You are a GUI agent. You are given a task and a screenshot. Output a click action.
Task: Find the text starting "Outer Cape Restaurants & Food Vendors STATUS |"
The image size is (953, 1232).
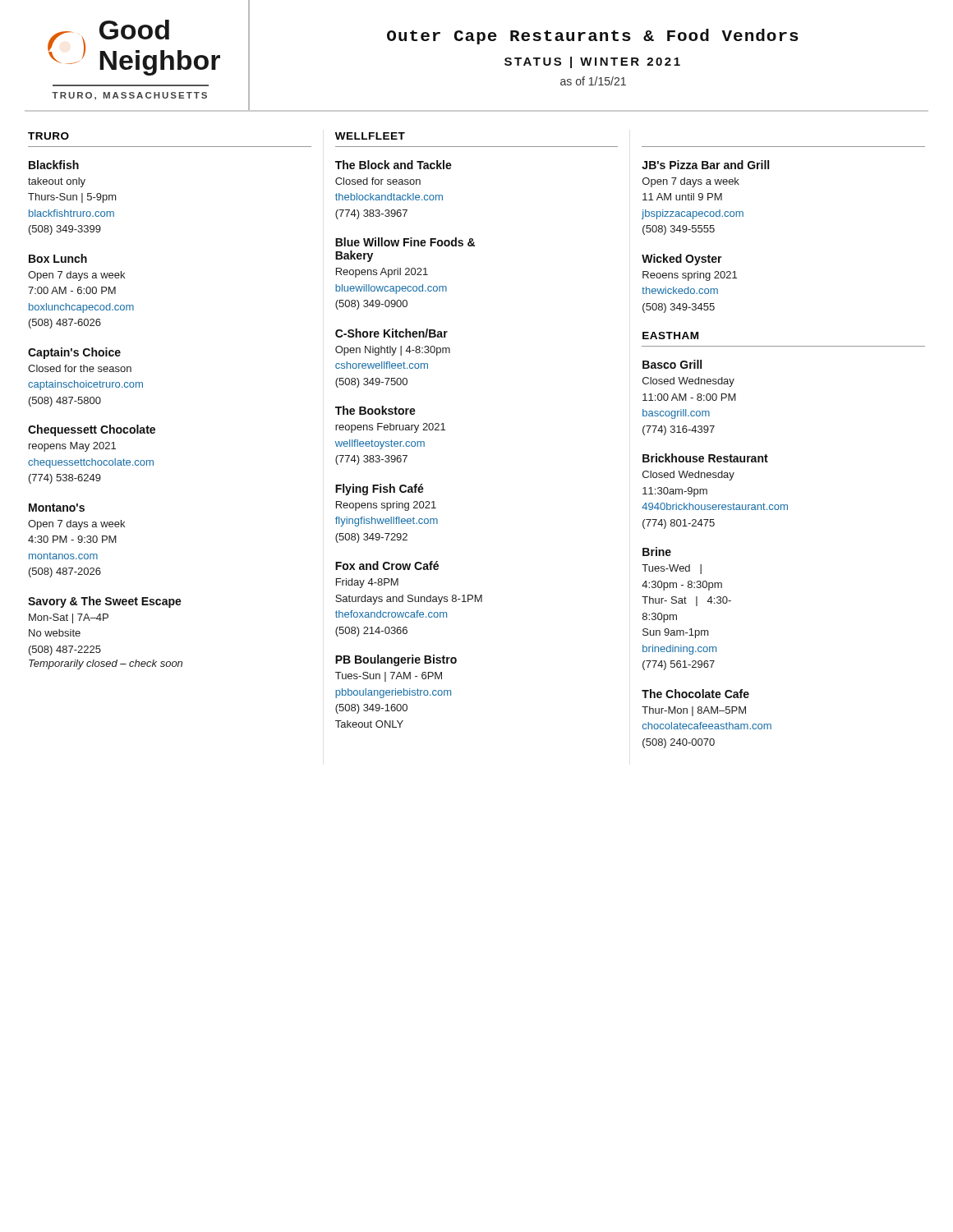coord(593,57)
